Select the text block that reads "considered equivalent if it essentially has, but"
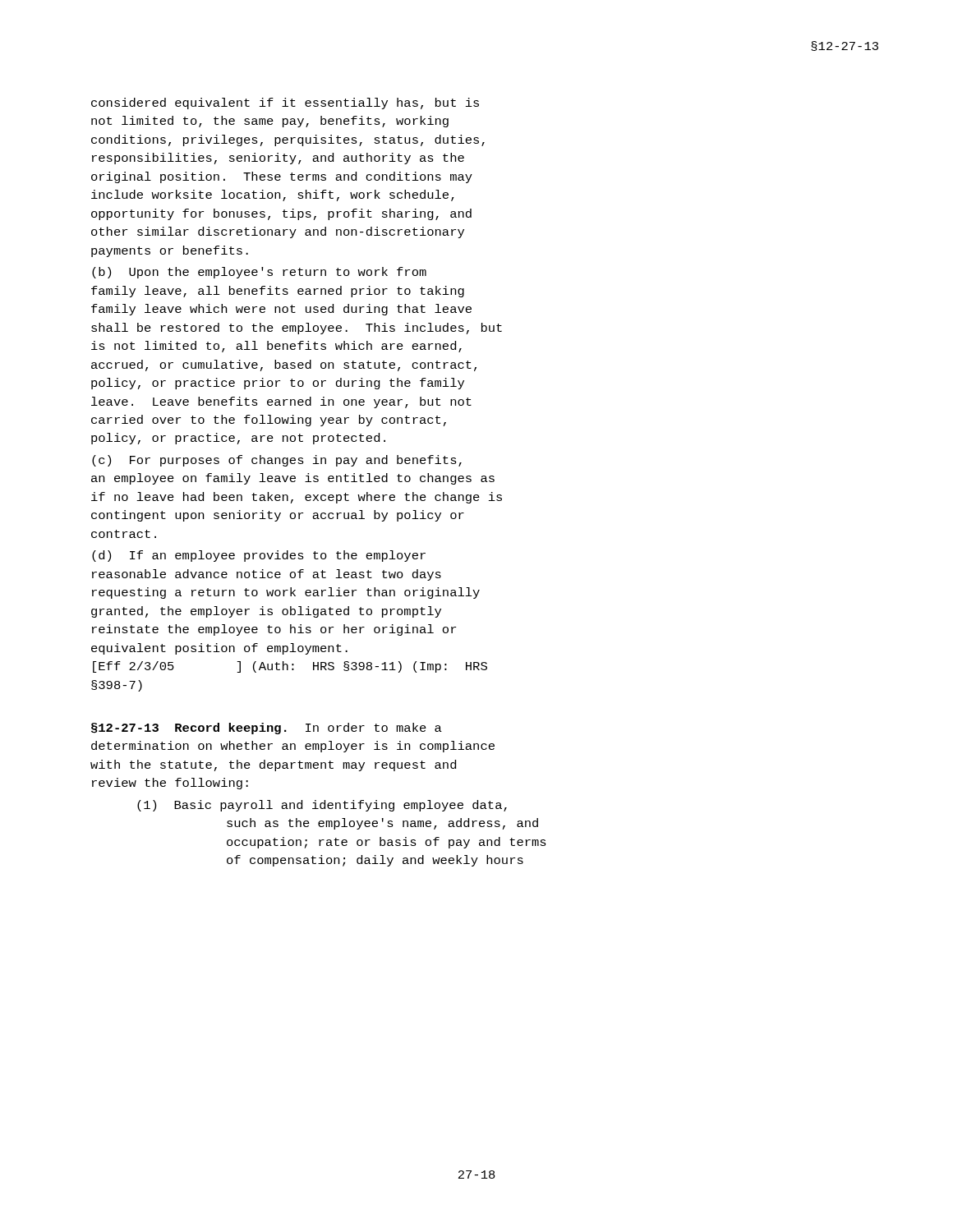 click(x=285, y=103)
